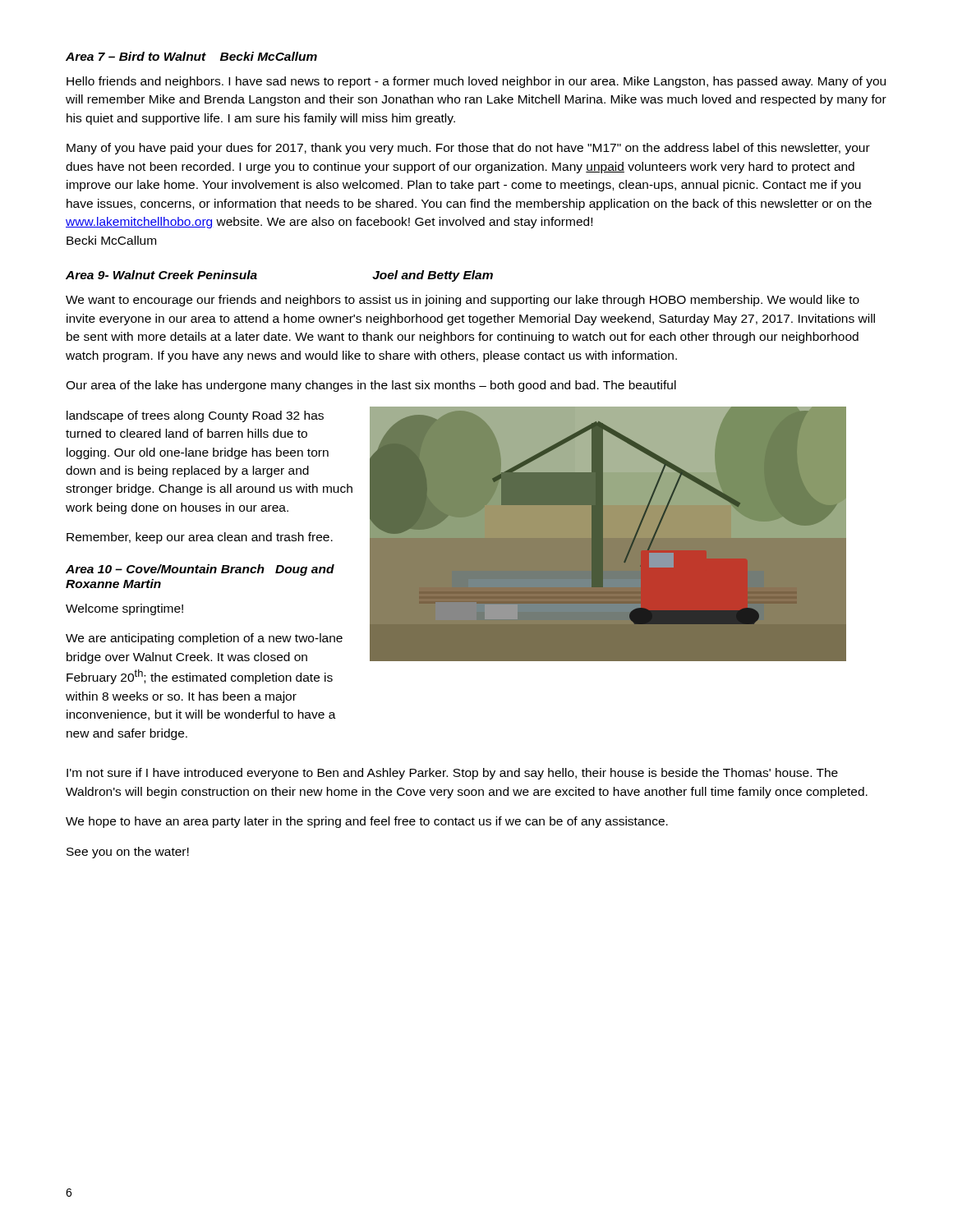Locate the text starting "landscape of trees along County Road 32 has"
The height and width of the screenshot is (1232, 953).
pyautogui.click(x=210, y=574)
